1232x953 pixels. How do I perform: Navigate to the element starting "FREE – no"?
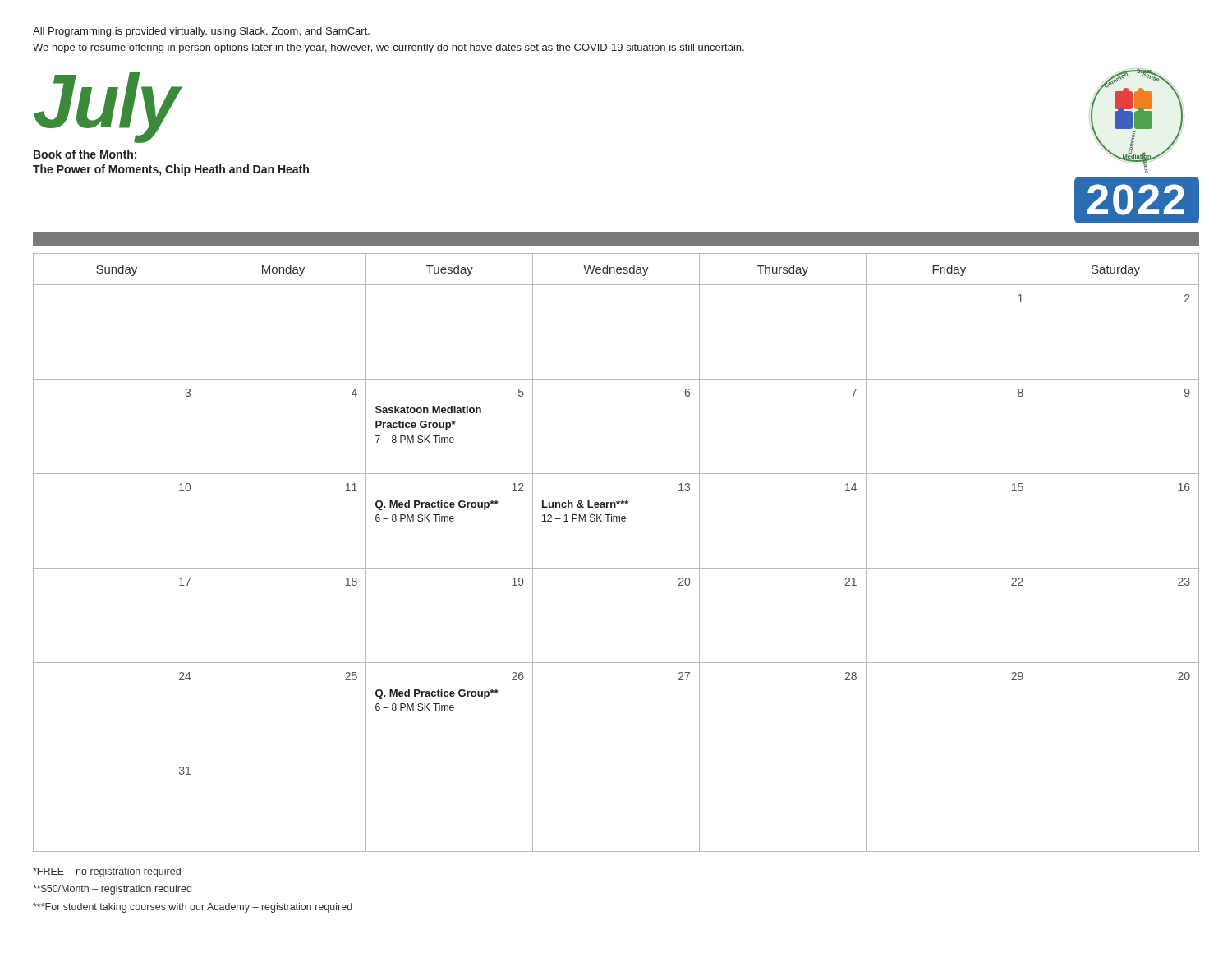193,889
